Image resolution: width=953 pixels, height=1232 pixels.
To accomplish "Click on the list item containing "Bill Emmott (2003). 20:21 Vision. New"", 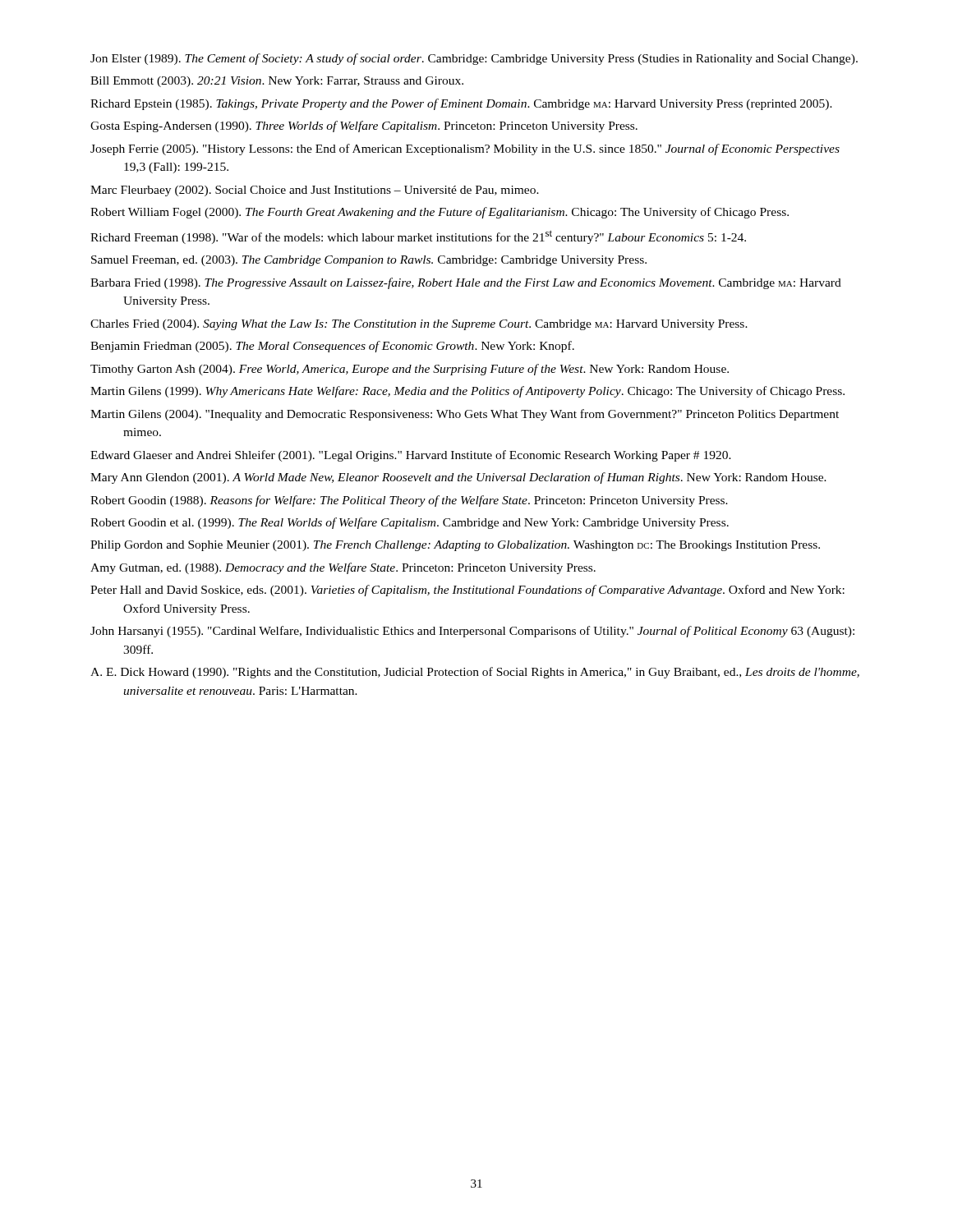I will click(x=277, y=80).
